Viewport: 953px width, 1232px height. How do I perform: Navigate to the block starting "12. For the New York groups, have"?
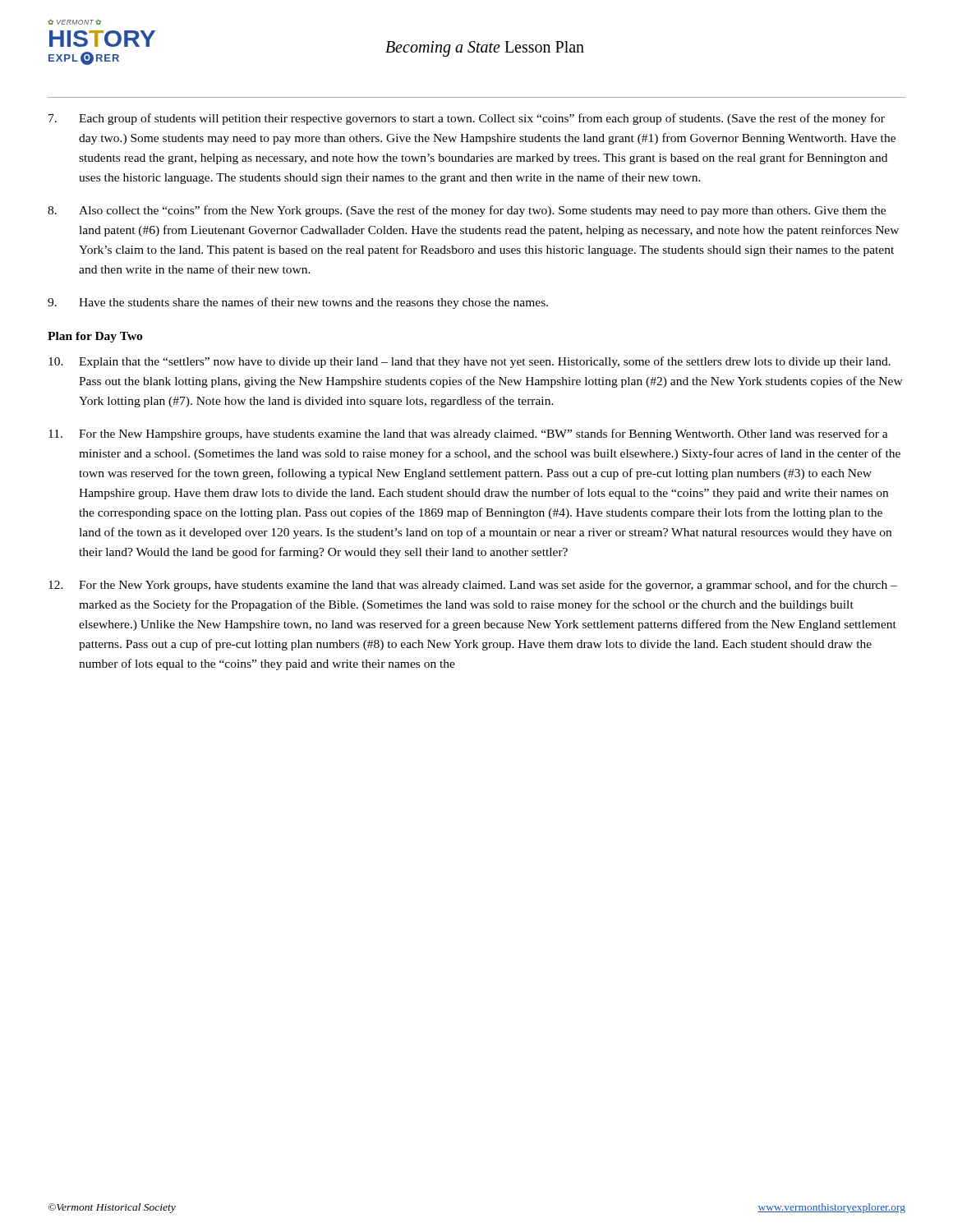click(476, 625)
